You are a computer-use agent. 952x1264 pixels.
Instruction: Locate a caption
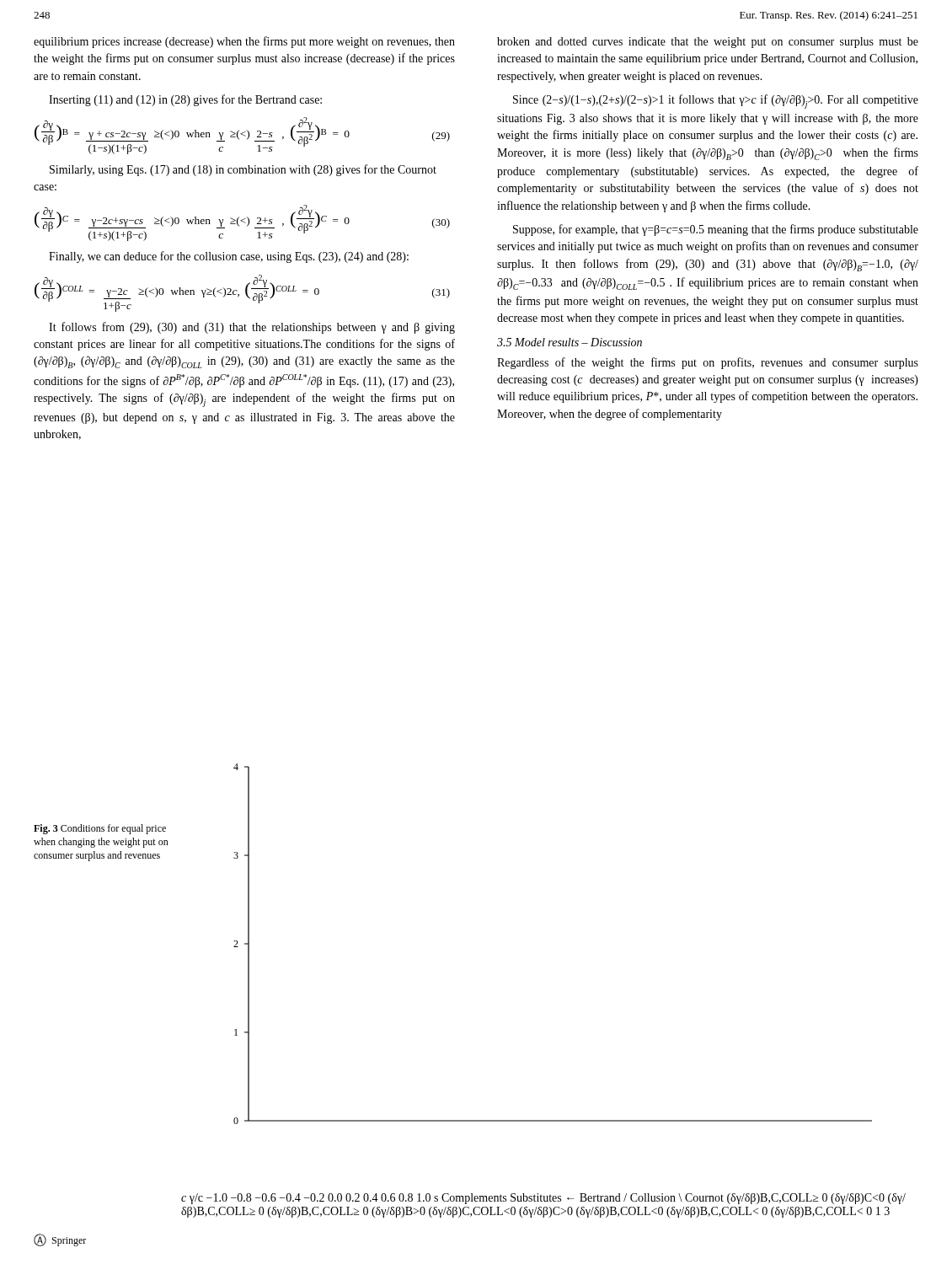pos(101,842)
